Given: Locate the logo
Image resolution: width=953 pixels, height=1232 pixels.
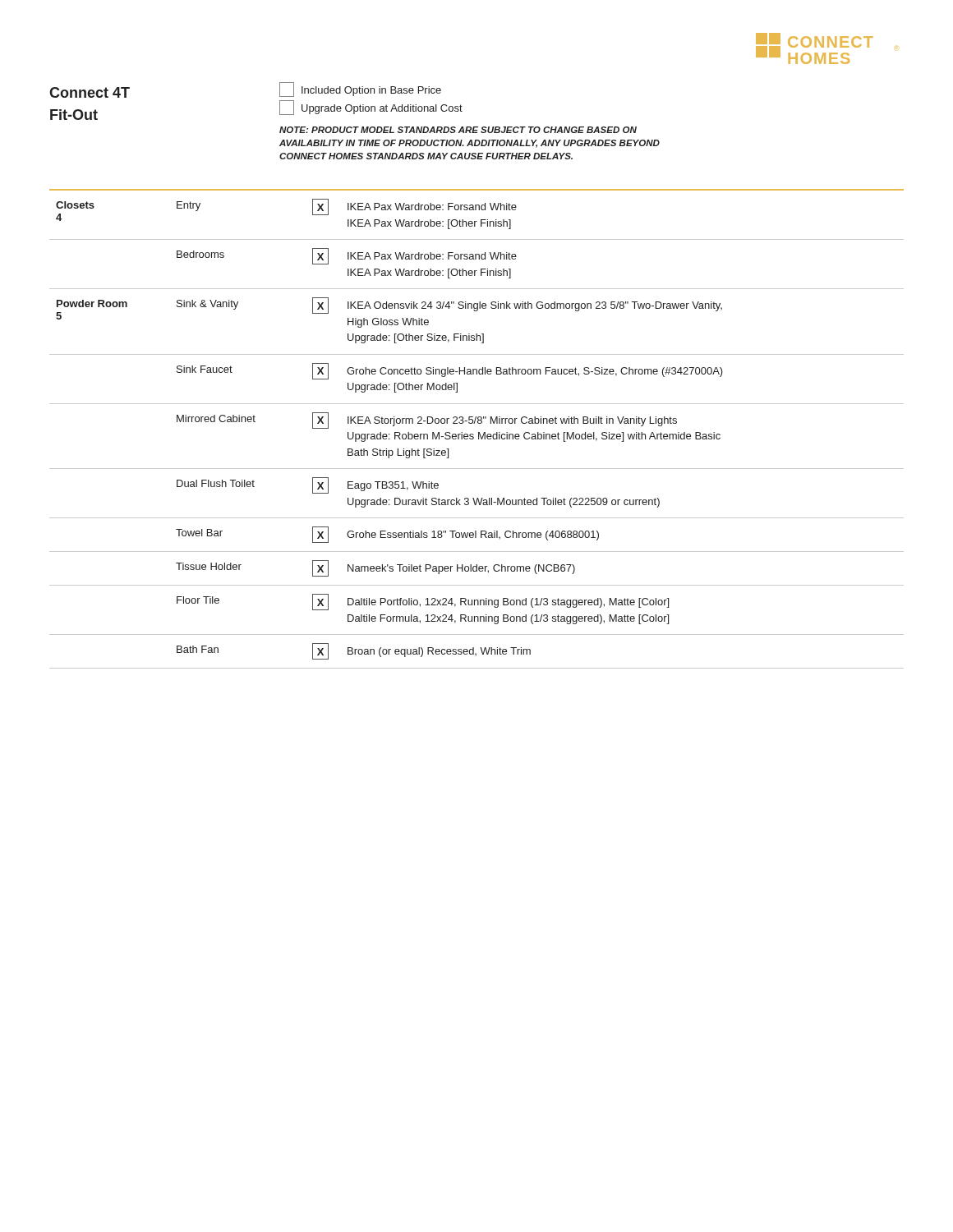Looking at the screenshot, I should [x=830, y=63].
